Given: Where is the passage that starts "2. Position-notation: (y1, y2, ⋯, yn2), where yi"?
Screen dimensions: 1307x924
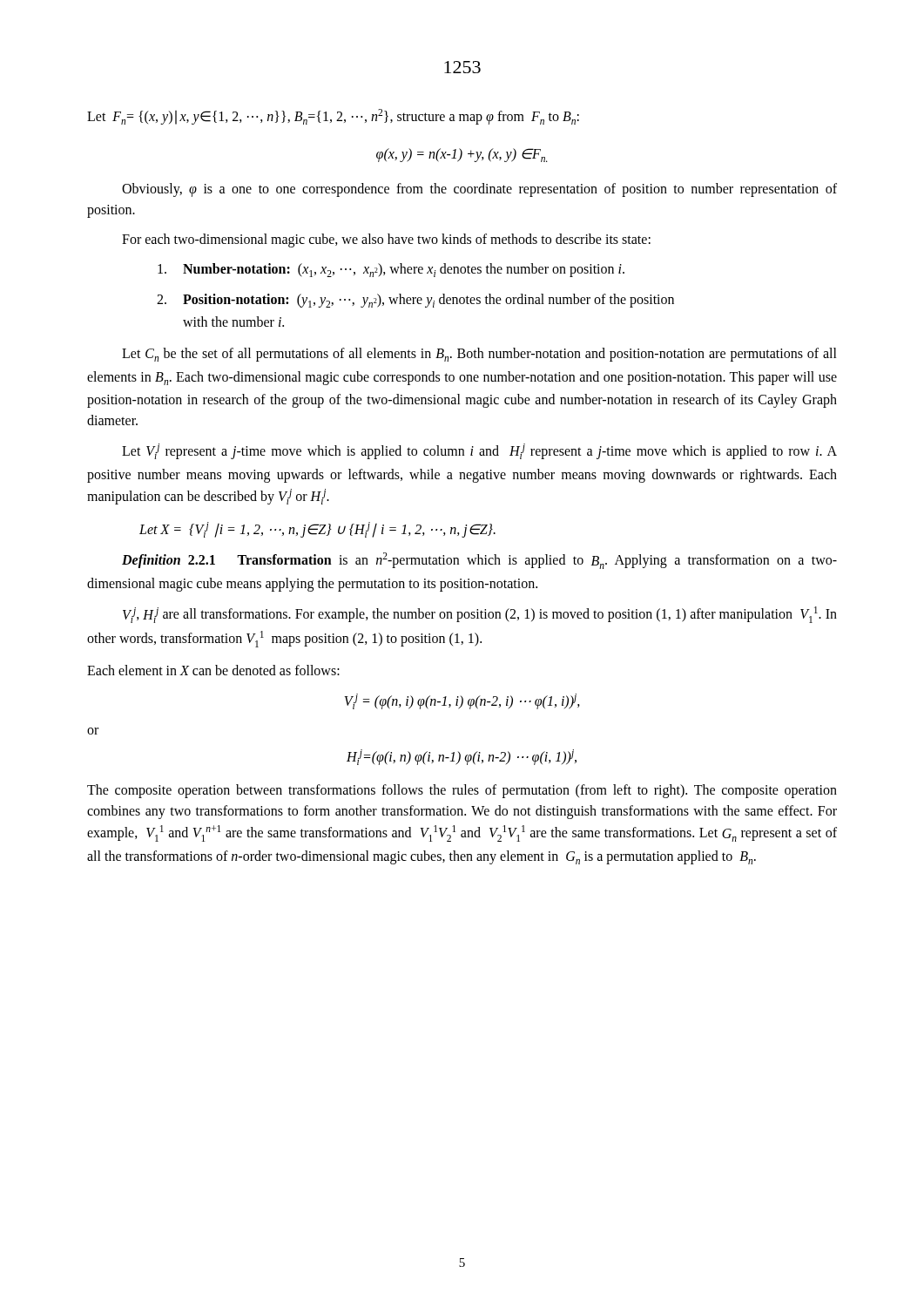Looking at the screenshot, I should coord(497,311).
